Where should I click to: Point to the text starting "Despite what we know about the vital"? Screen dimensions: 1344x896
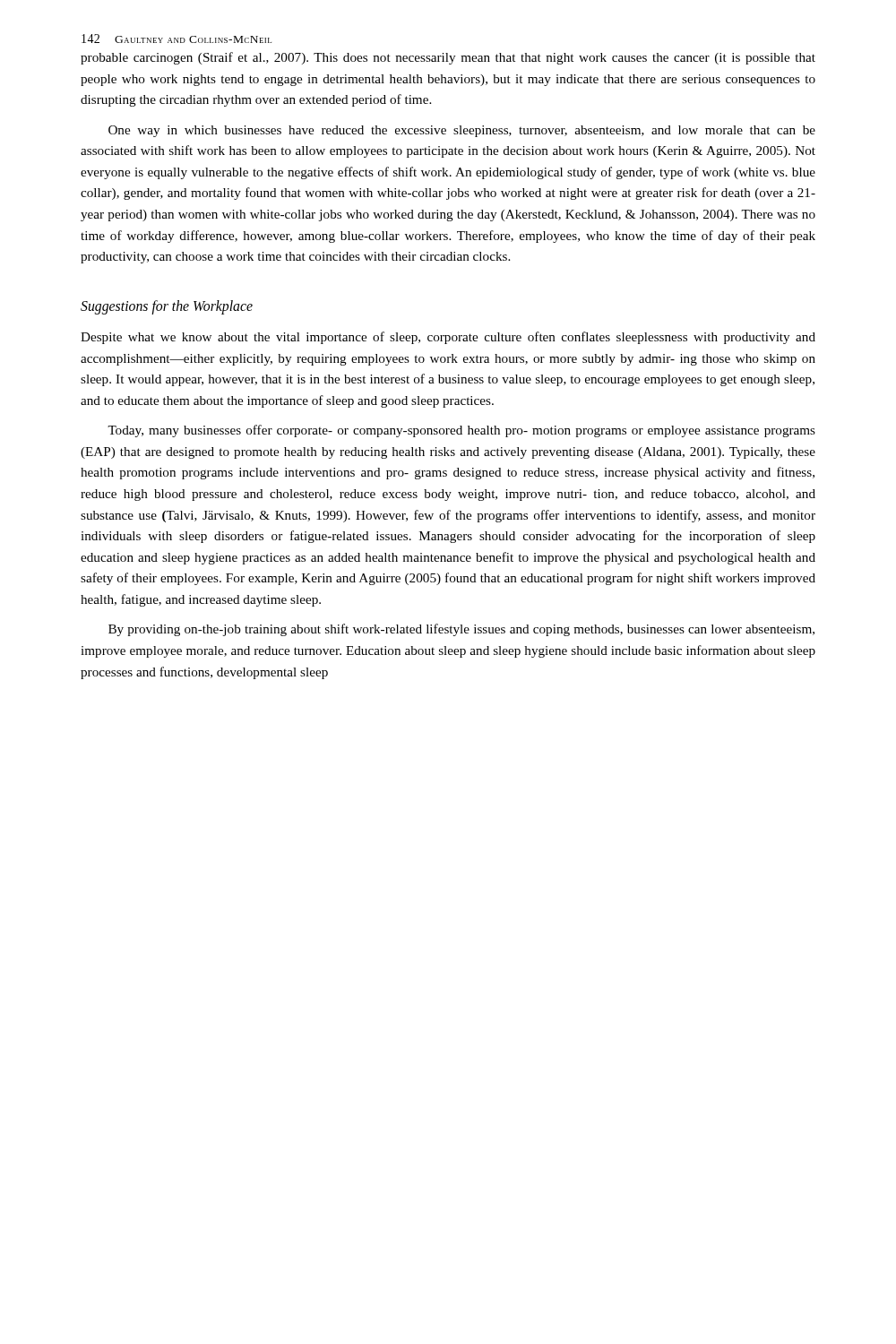[448, 368]
